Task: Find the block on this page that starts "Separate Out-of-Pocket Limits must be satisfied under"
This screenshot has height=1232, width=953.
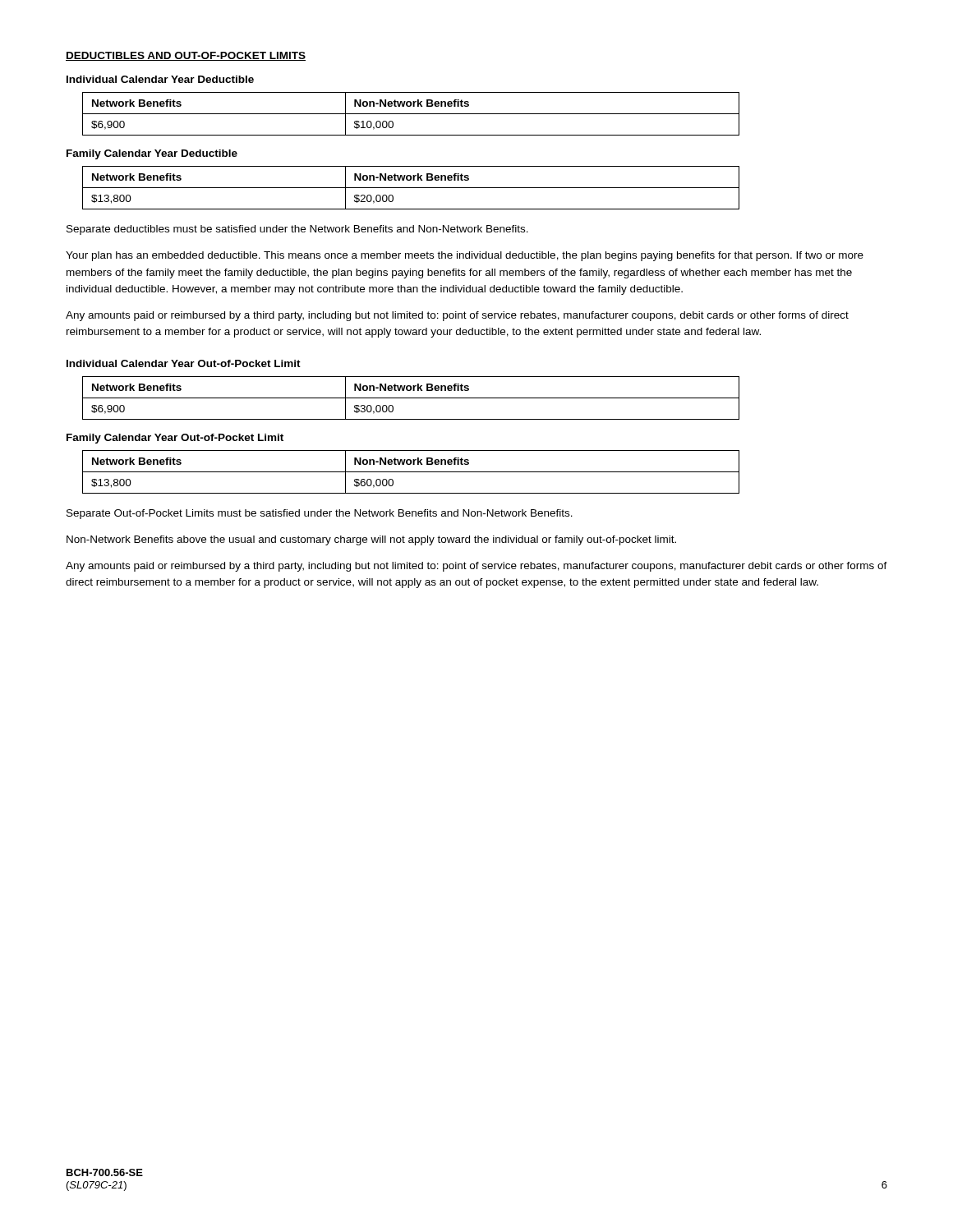Action: point(319,513)
